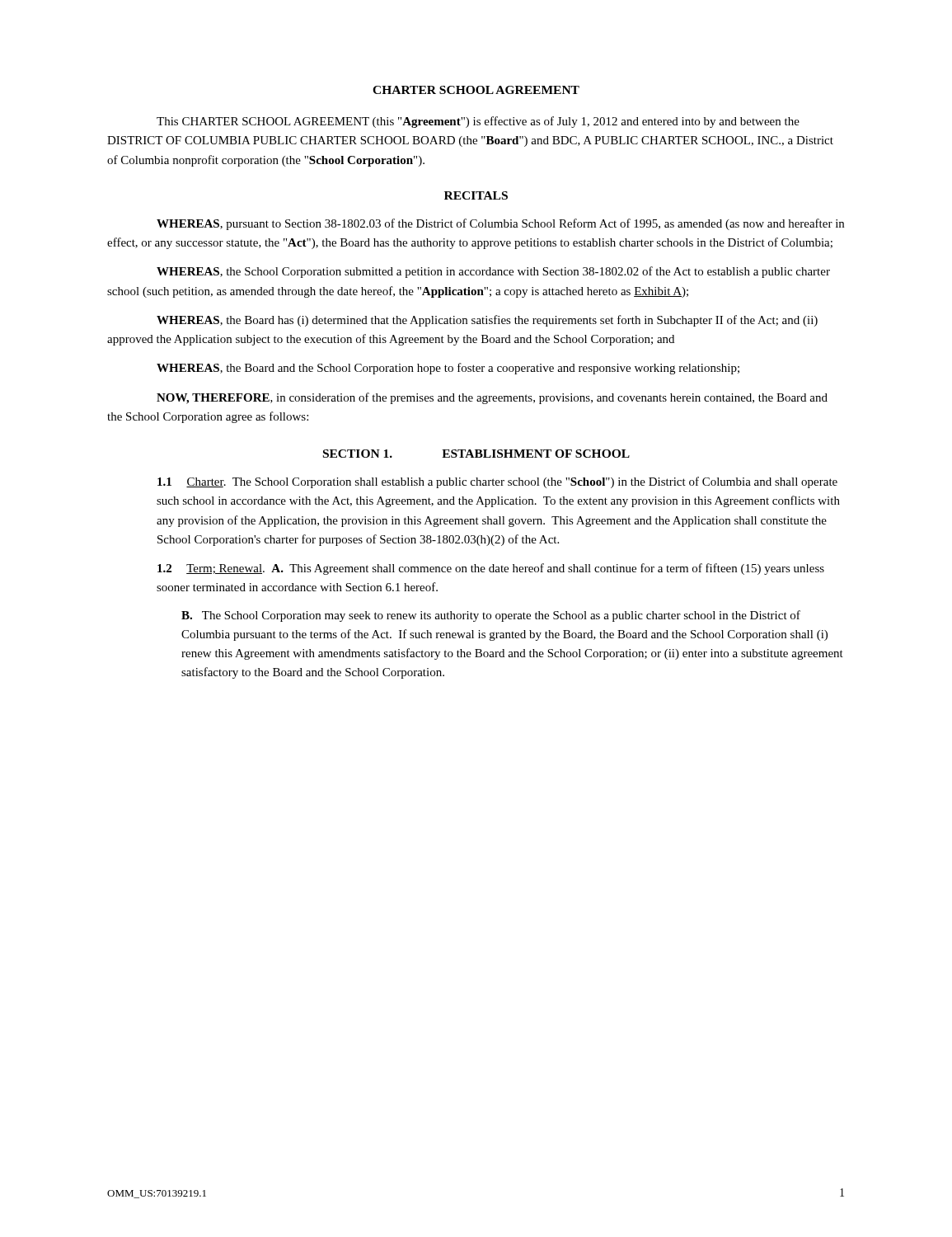The width and height of the screenshot is (952, 1237).
Task: Click on the text starting "1 Charter. The School"
Action: 498,510
